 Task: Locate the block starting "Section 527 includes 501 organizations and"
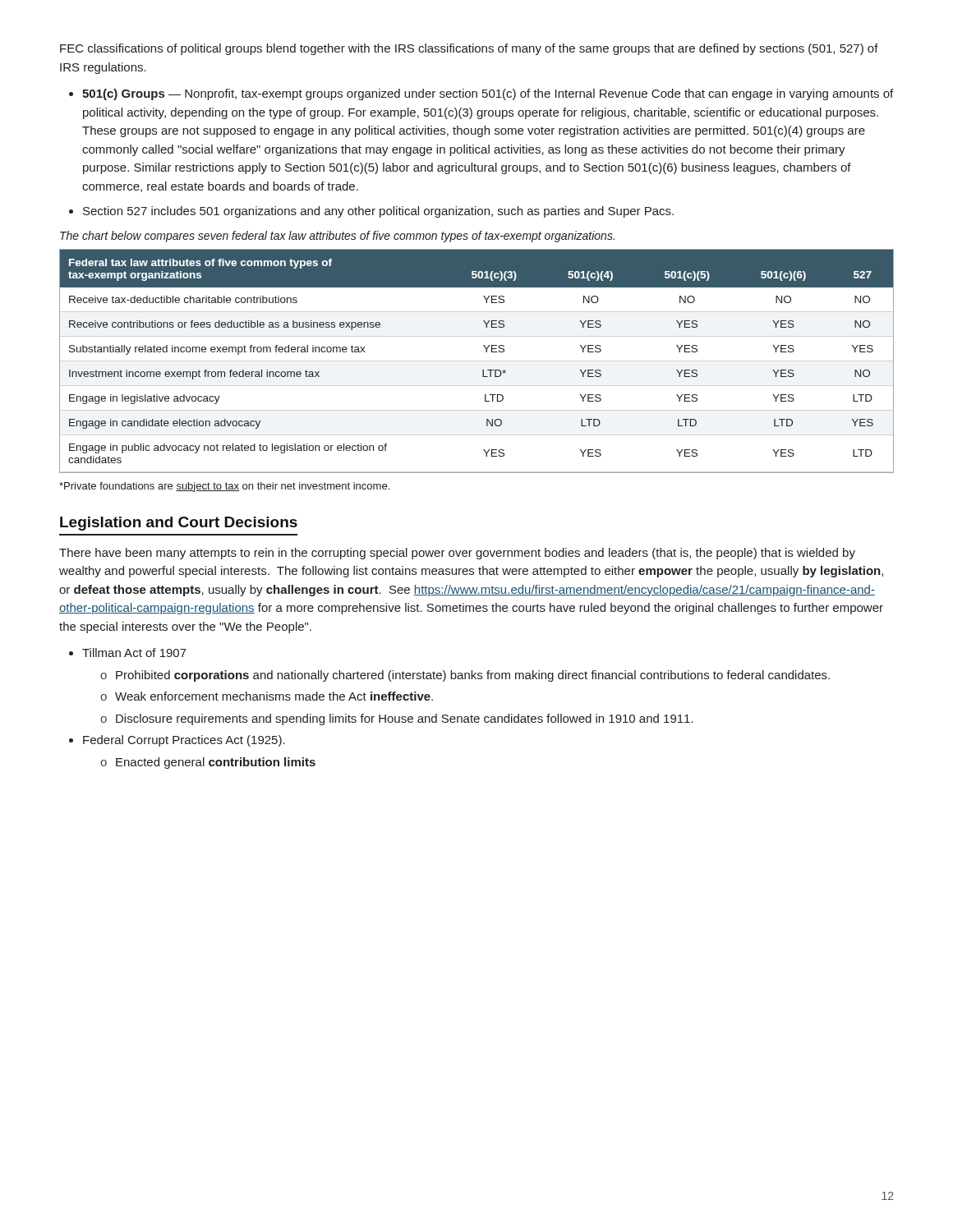pyautogui.click(x=378, y=211)
